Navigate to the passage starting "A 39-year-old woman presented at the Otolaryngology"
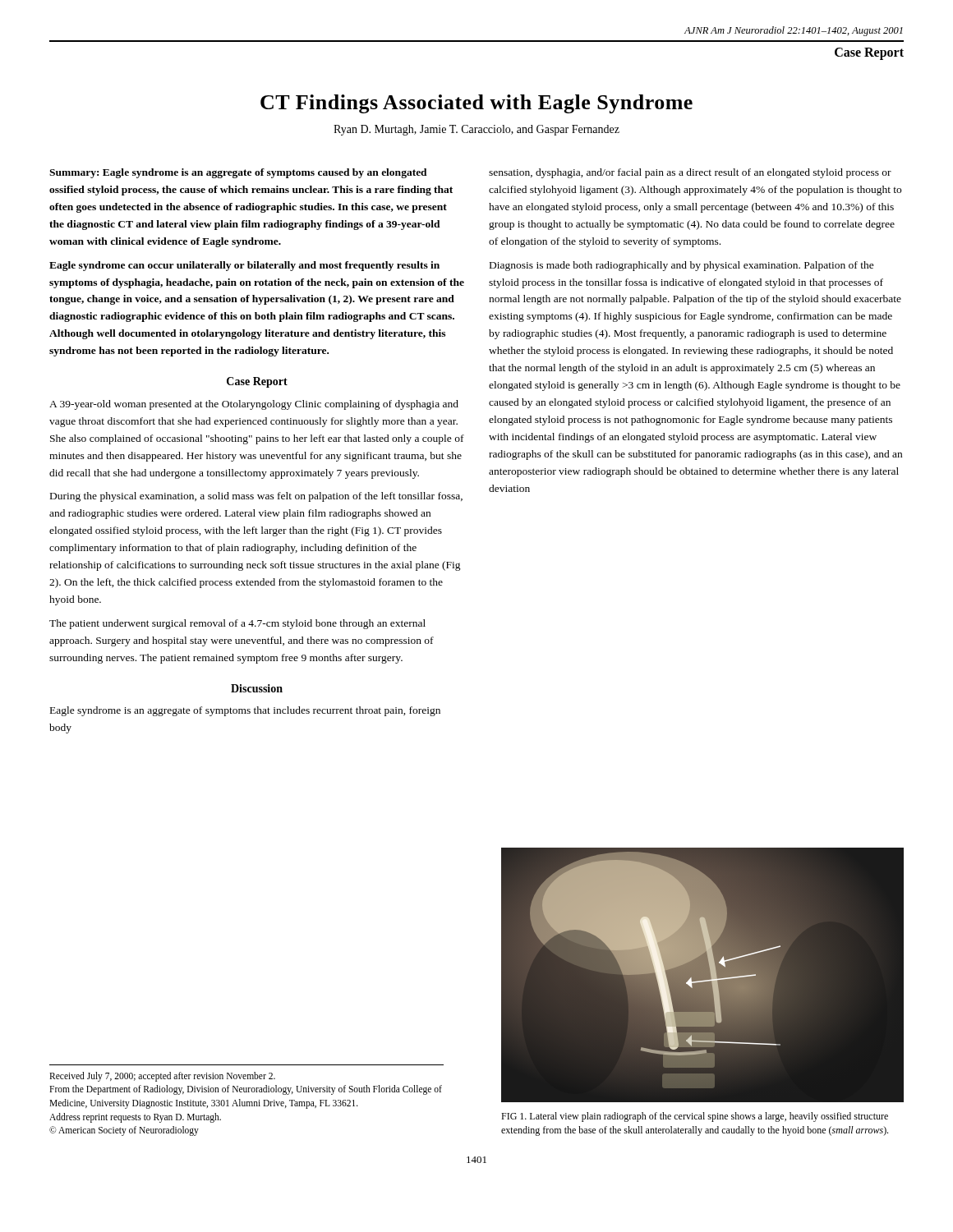953x1232 pixels. 257,531
